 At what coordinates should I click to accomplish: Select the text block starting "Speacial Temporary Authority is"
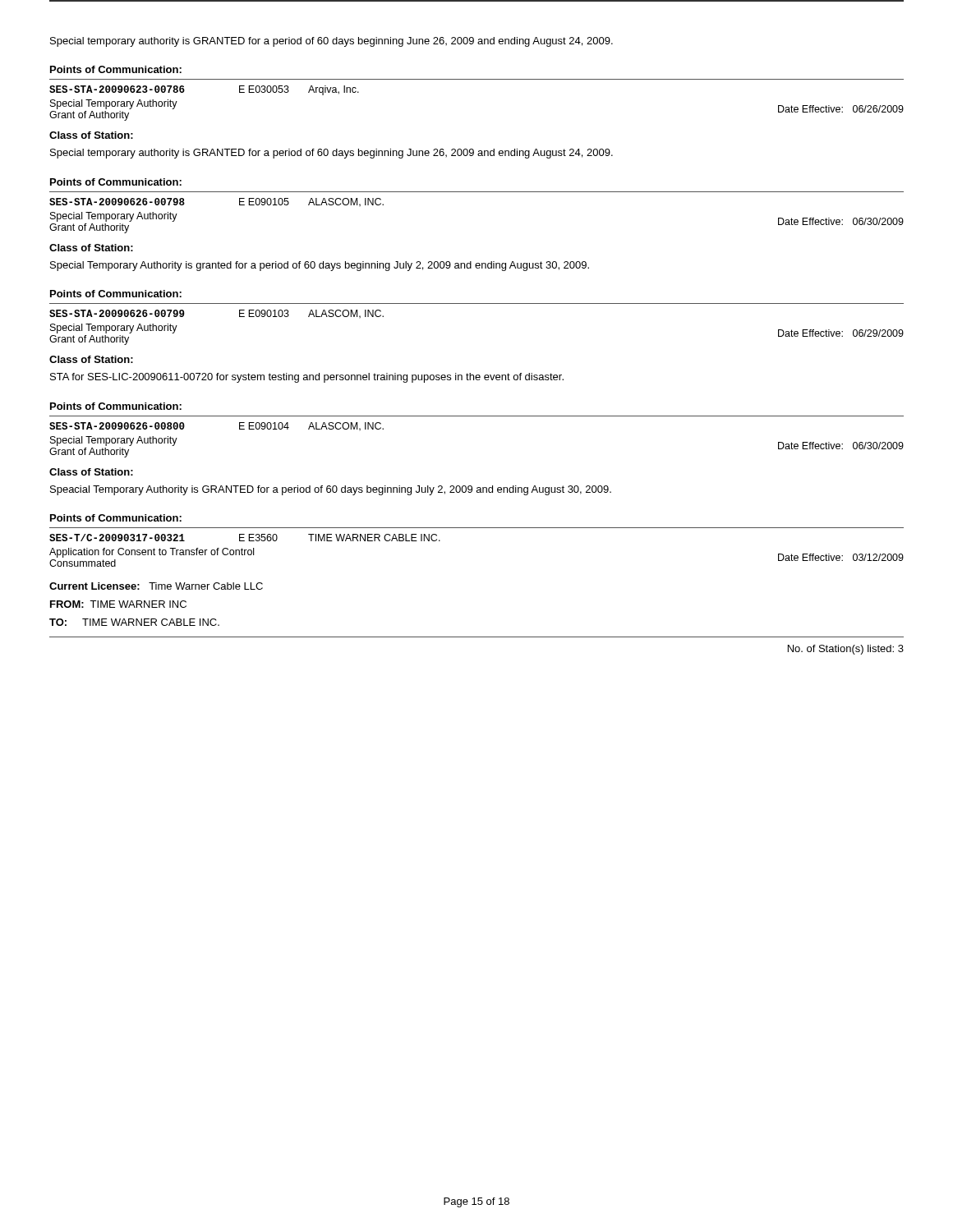(331, 489)
